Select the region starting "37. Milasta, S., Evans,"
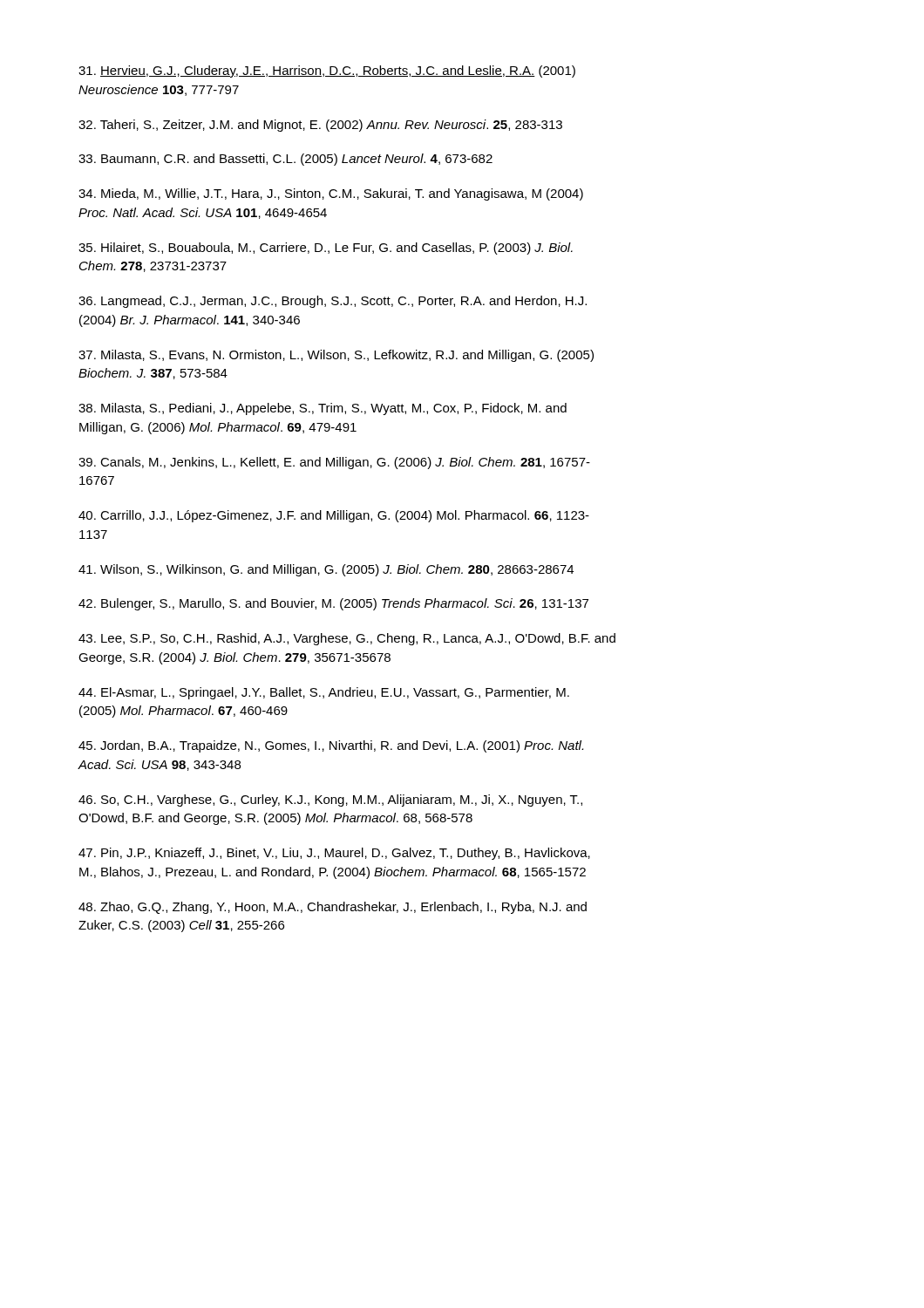The height and width of the screenshot is (1308, 924). [336, 363]
